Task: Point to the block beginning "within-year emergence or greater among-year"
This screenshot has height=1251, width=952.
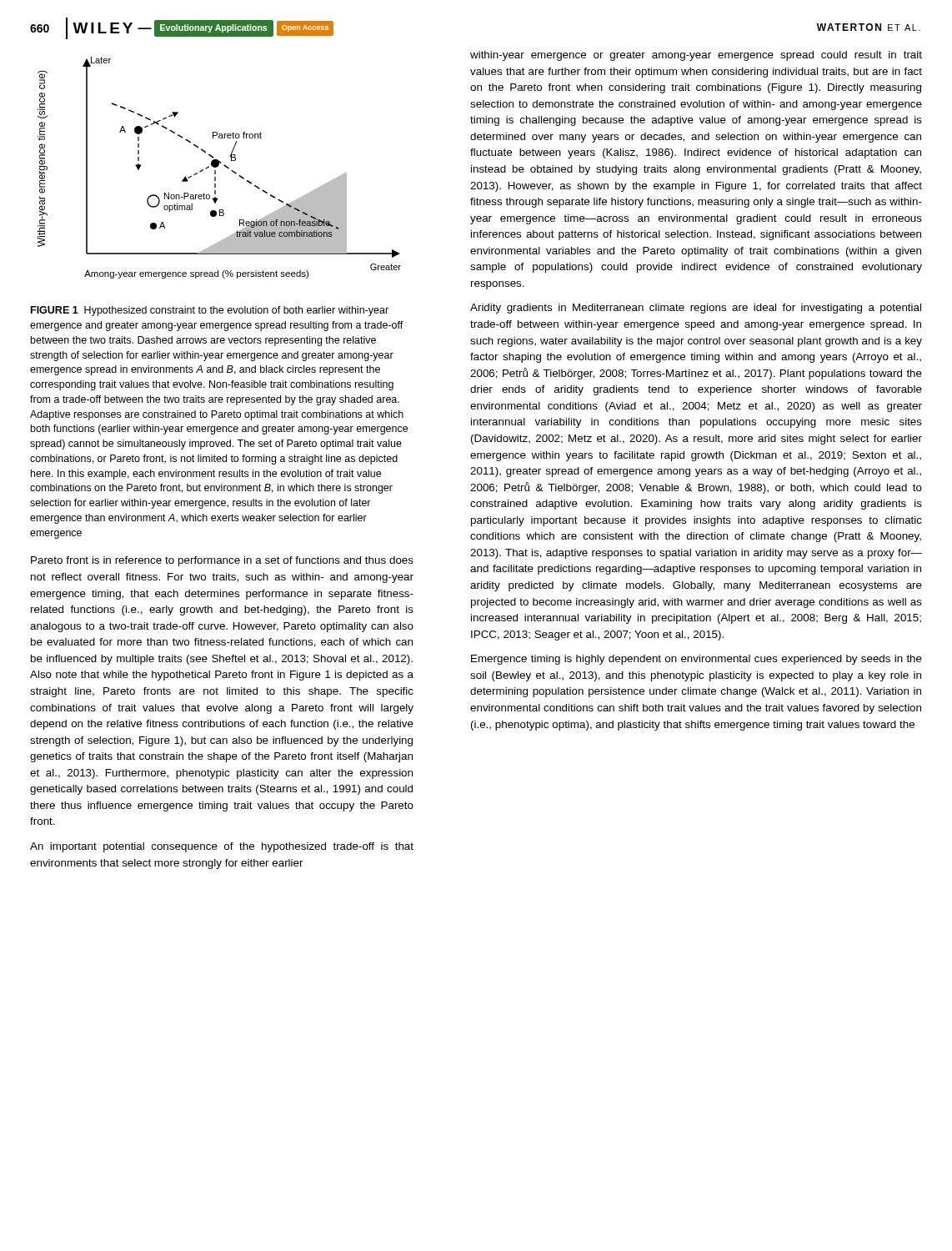Action: (696, 389)
